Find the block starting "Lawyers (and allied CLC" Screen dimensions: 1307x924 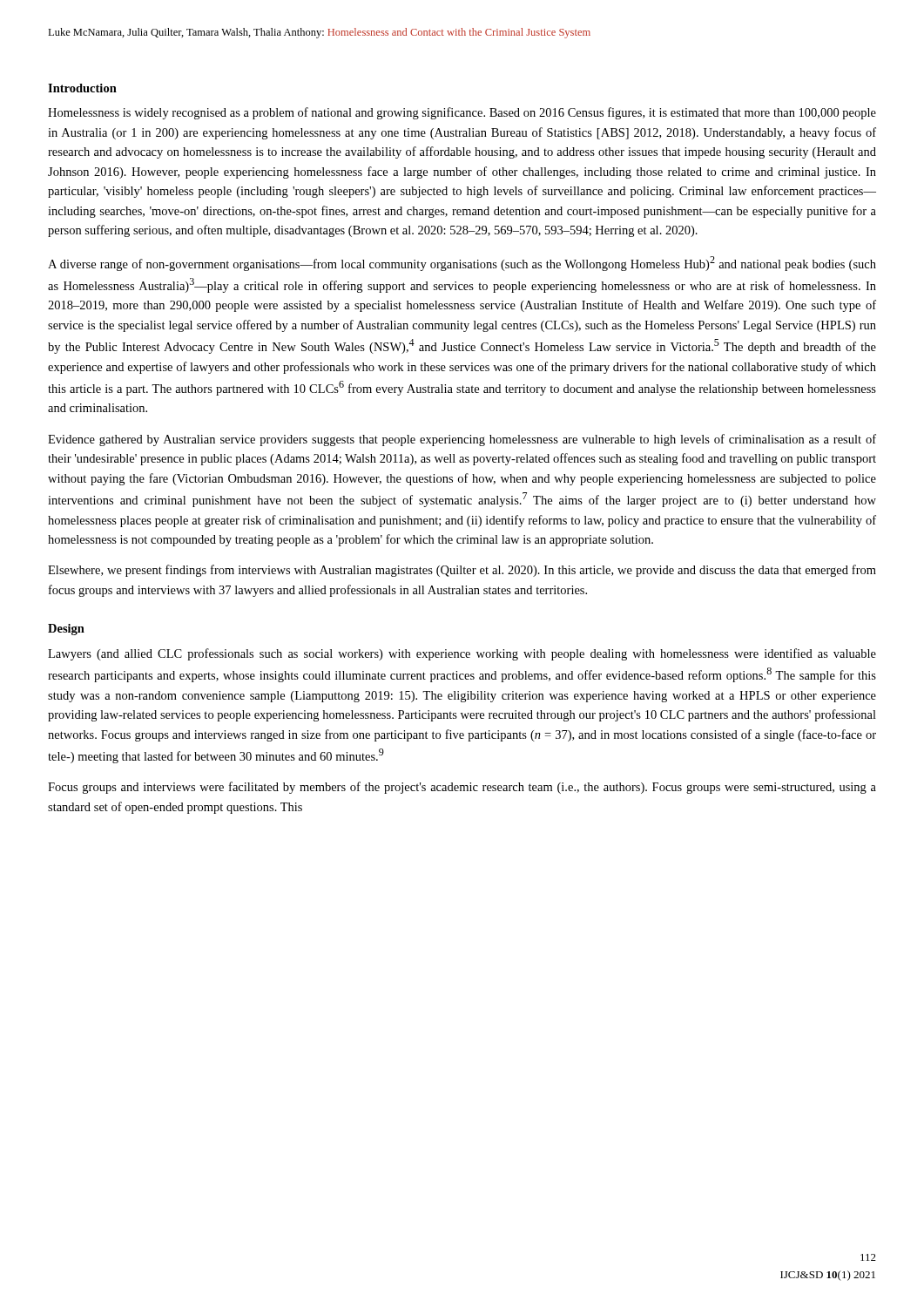click(462, 705)
